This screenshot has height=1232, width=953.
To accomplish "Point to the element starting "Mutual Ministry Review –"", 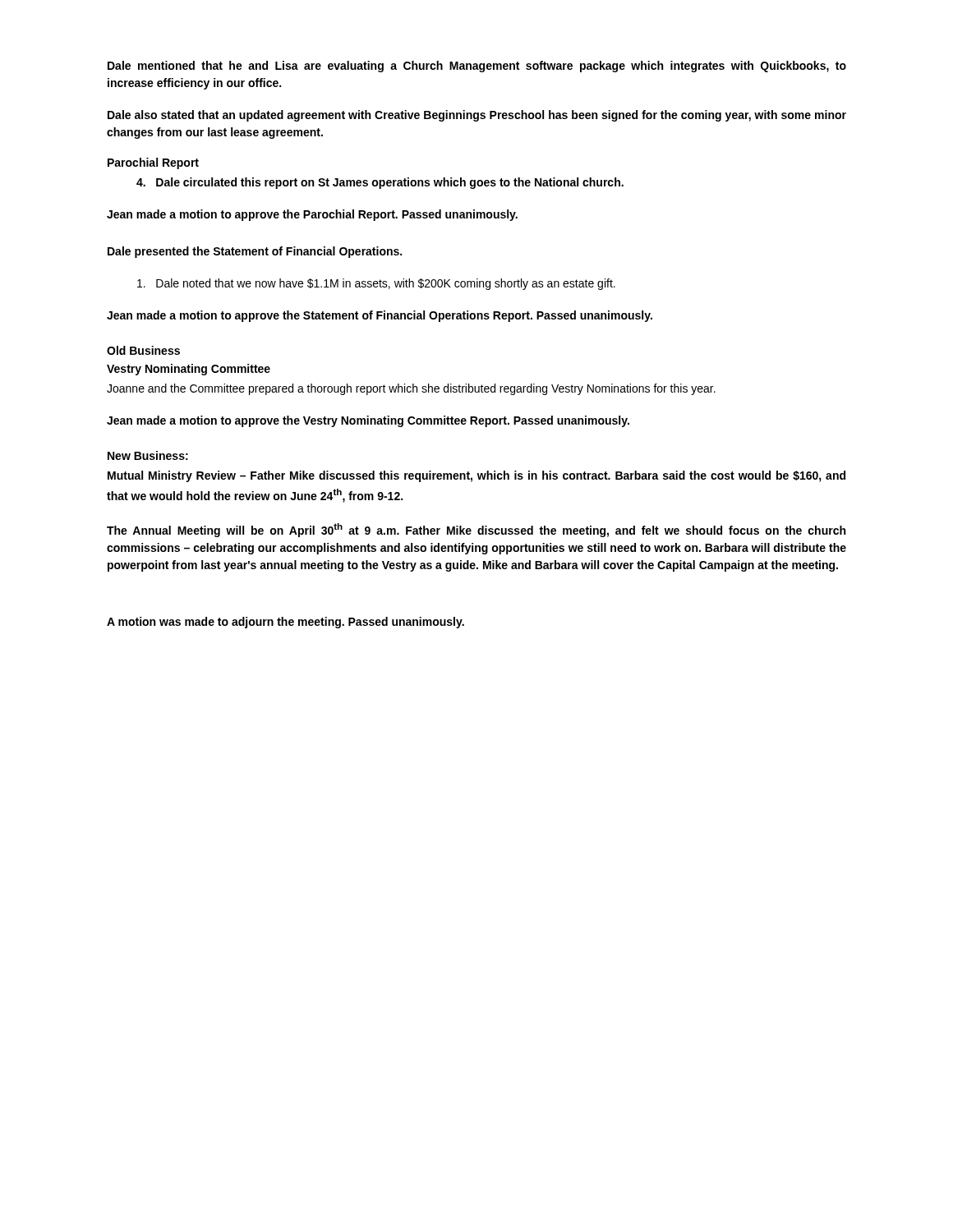I will click(x=476, y=486).
